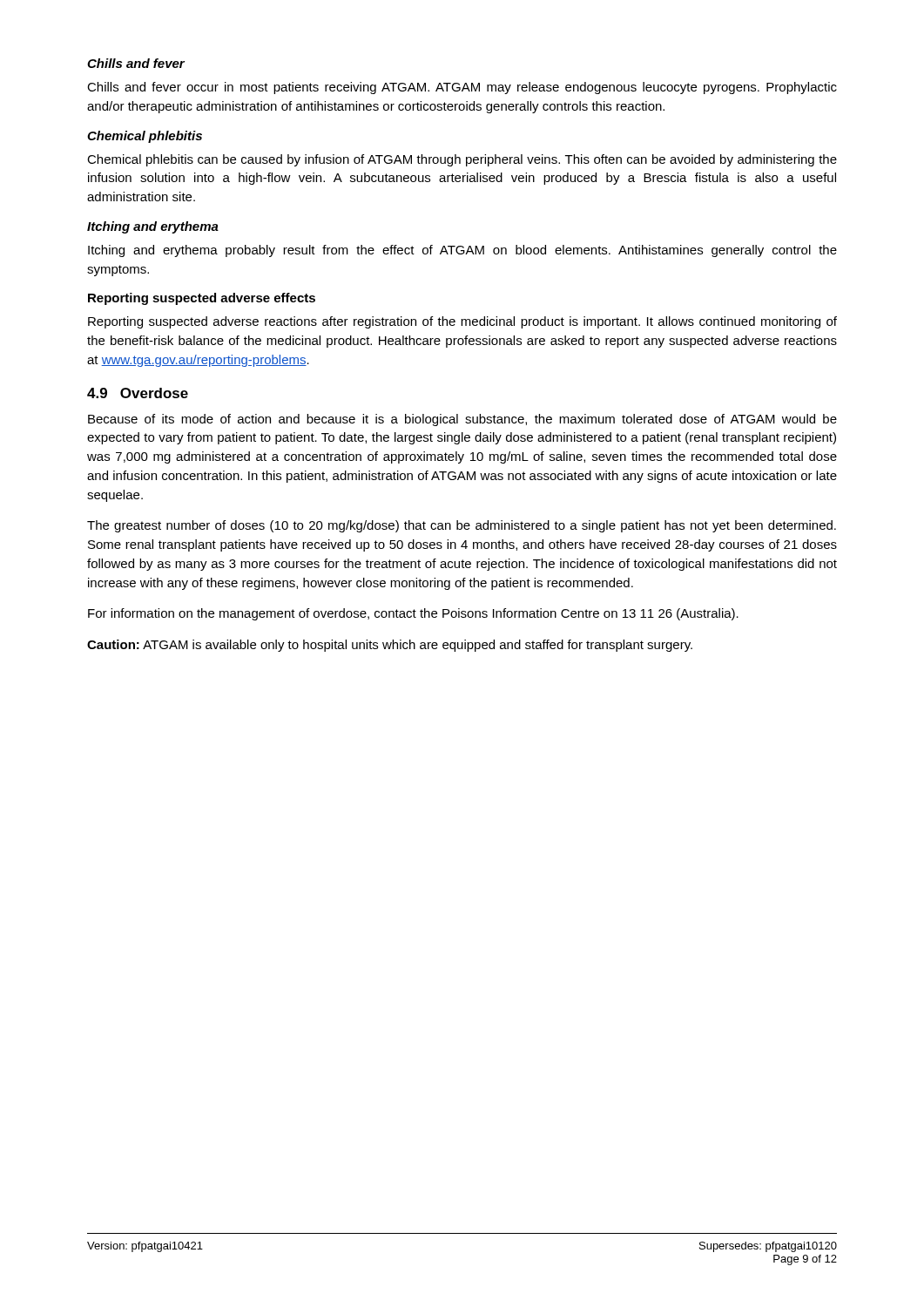Screen dimensions: 1307x924
Task: Find the text block that says "Chemical phlebitis can"
Action: pyautogui.click(x=462, y=178)
